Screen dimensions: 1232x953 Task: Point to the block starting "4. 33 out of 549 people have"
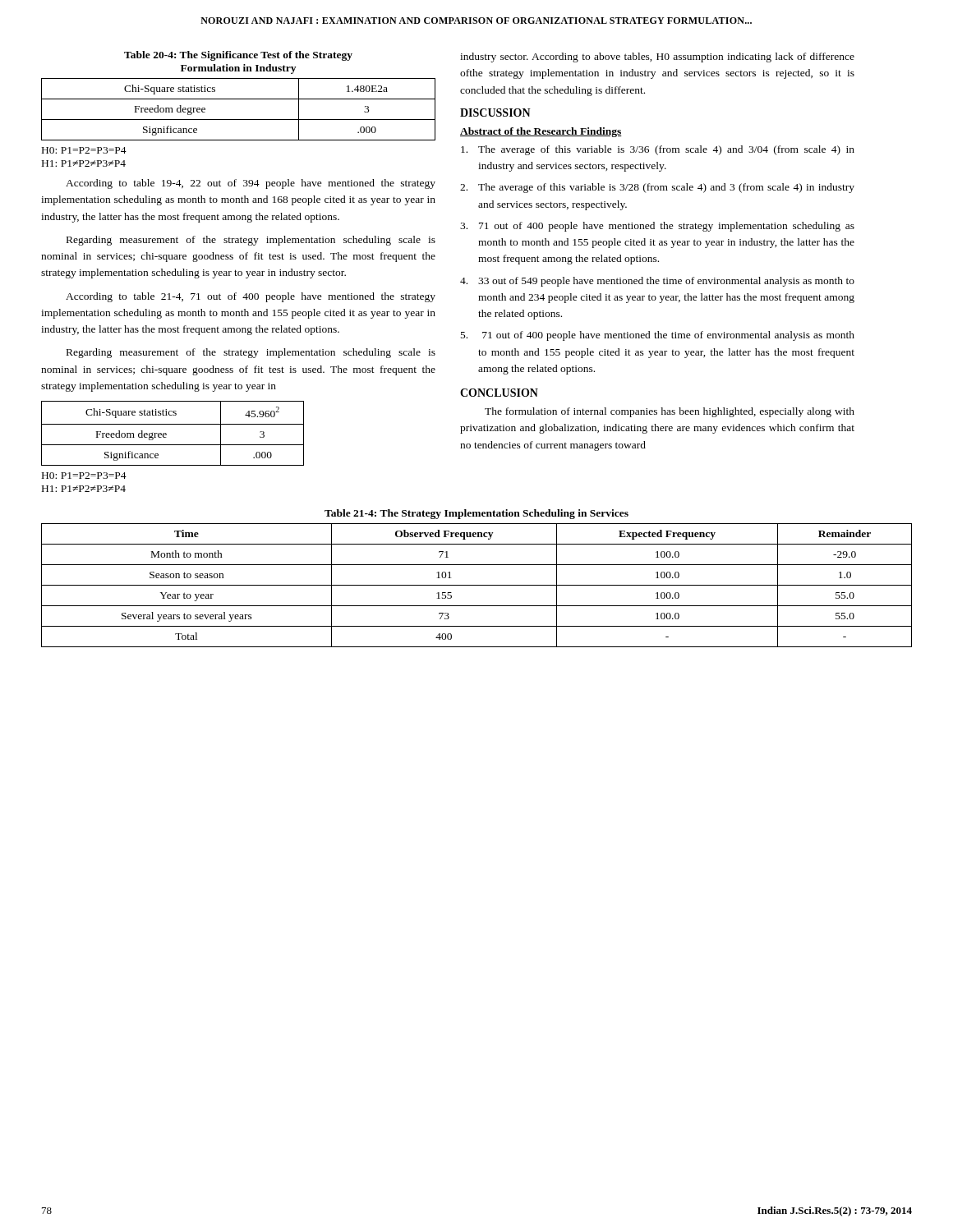pyautogui.click(x=657, y=297)
